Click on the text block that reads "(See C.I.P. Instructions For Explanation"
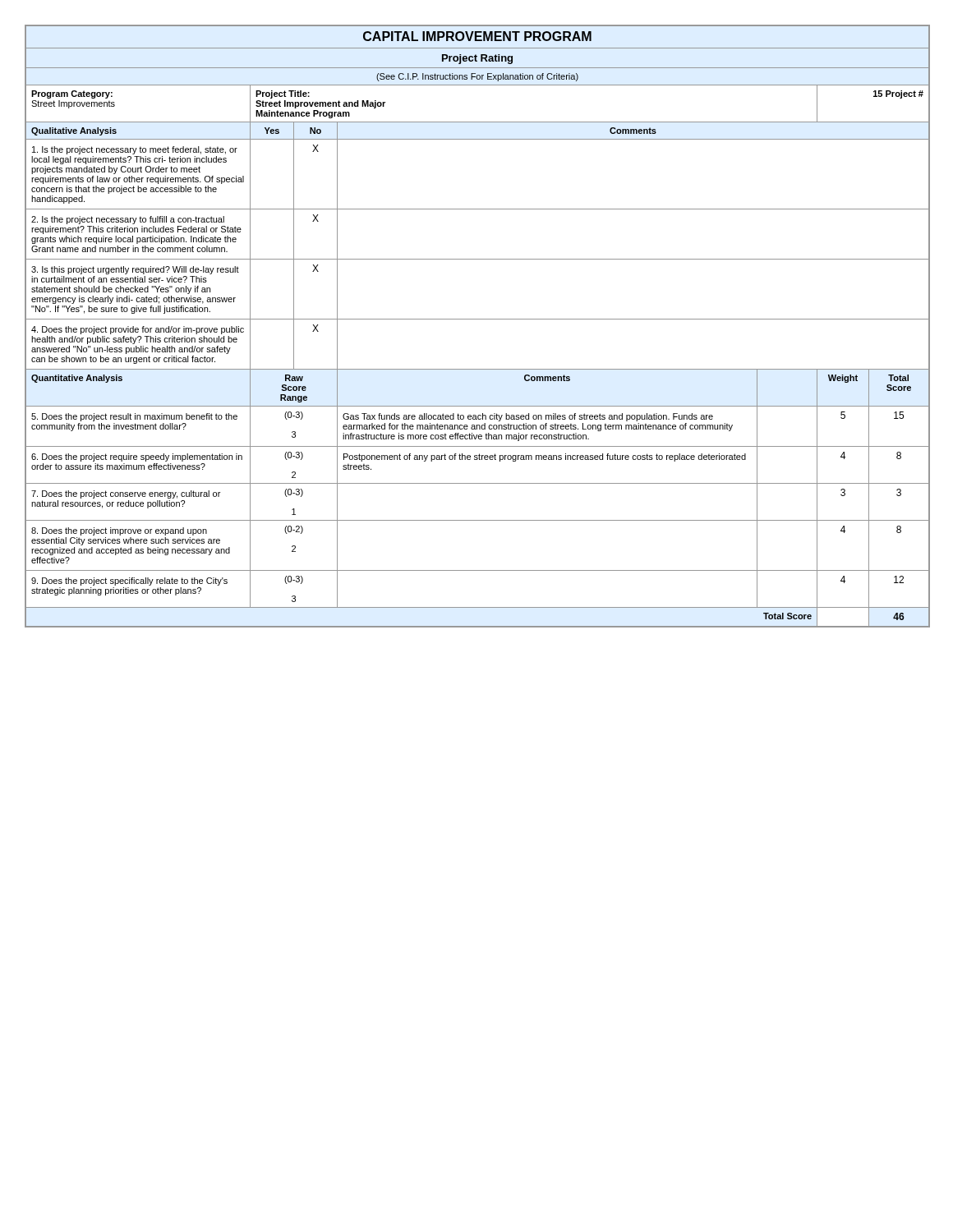953x1232 pixels. pos(477,76)
